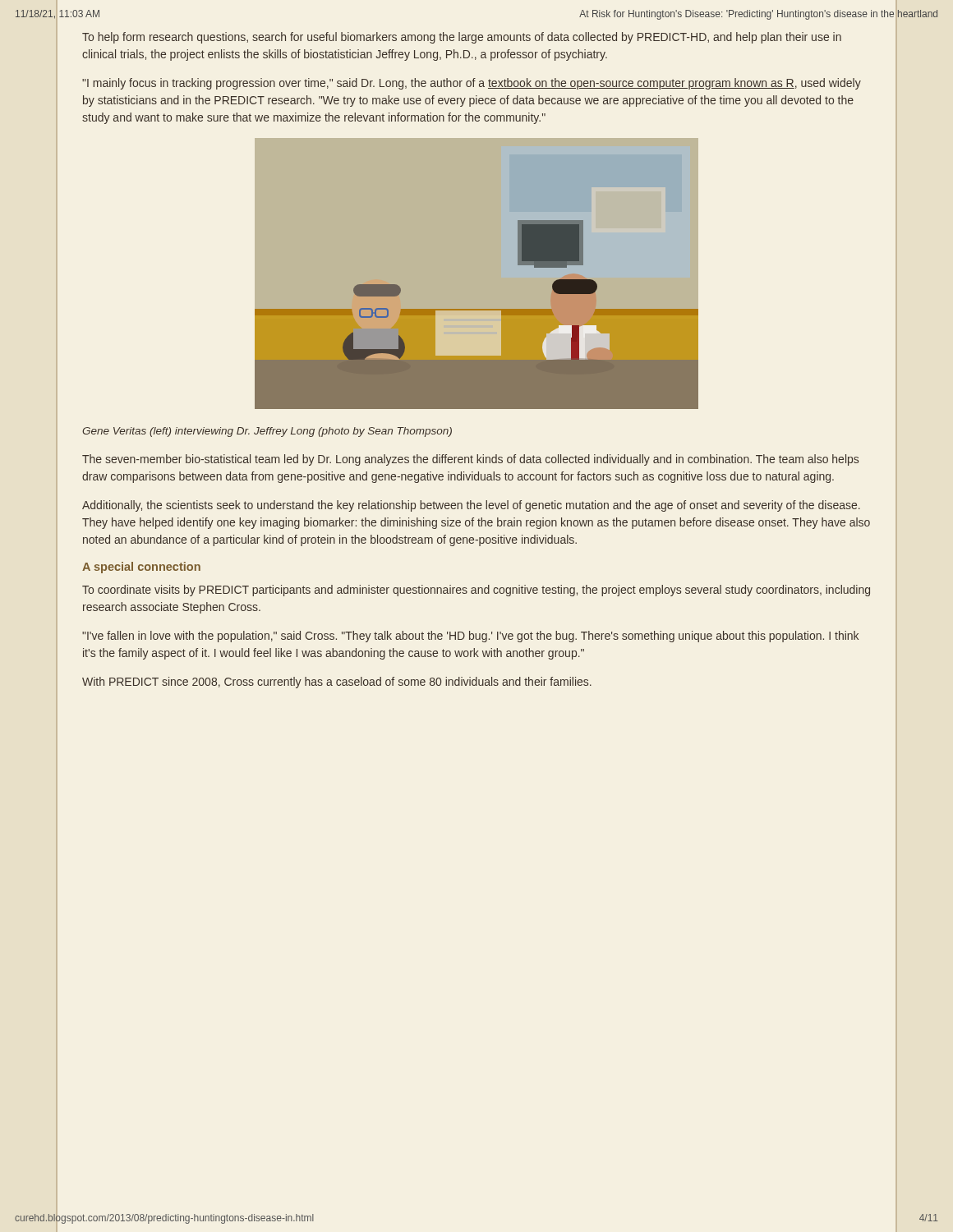Locate the photo
The width and height of the screenshot is (953, 1232).
[476, 275]
